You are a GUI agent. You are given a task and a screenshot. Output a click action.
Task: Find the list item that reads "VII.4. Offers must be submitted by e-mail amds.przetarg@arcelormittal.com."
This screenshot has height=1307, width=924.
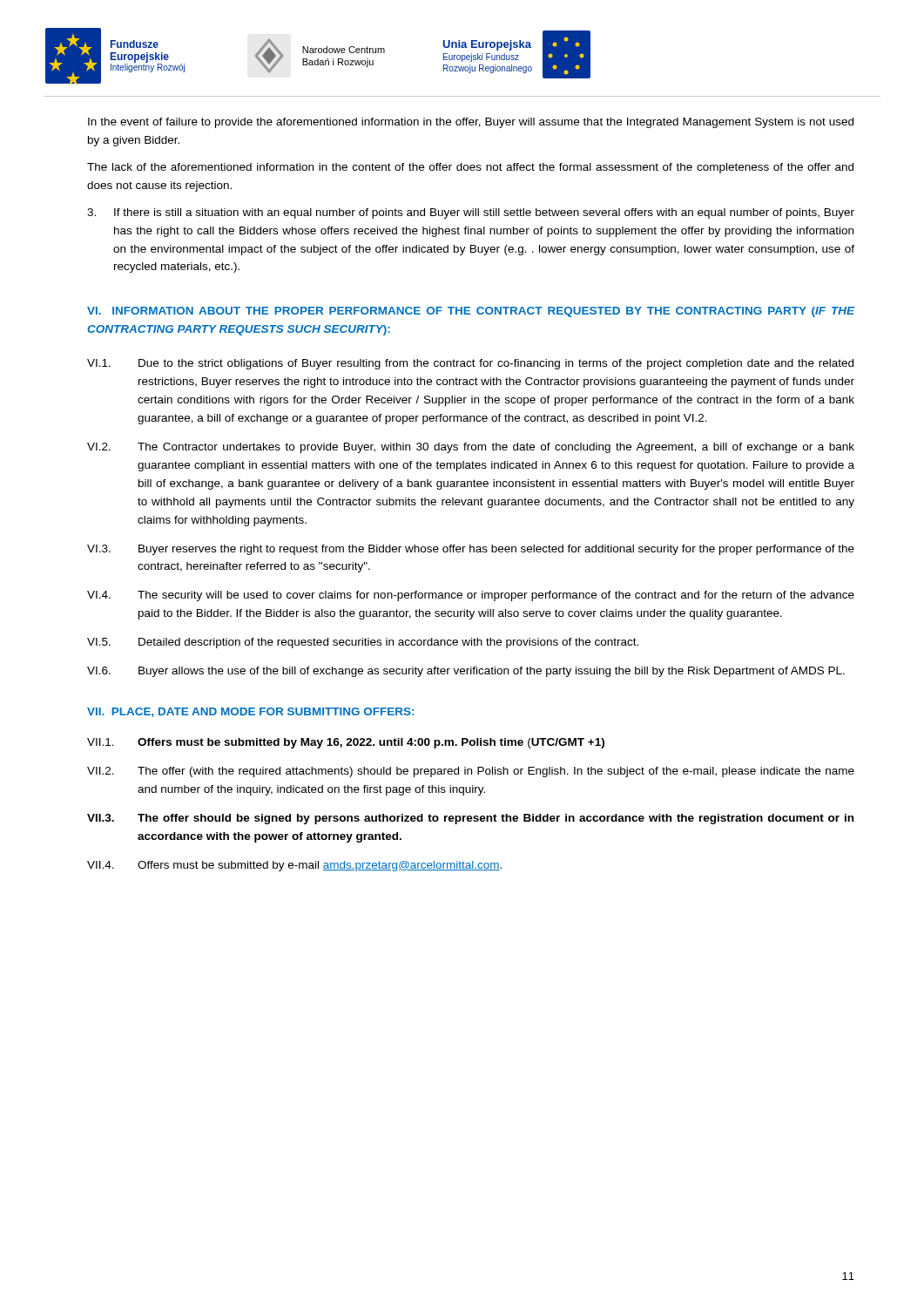(471, 865)
